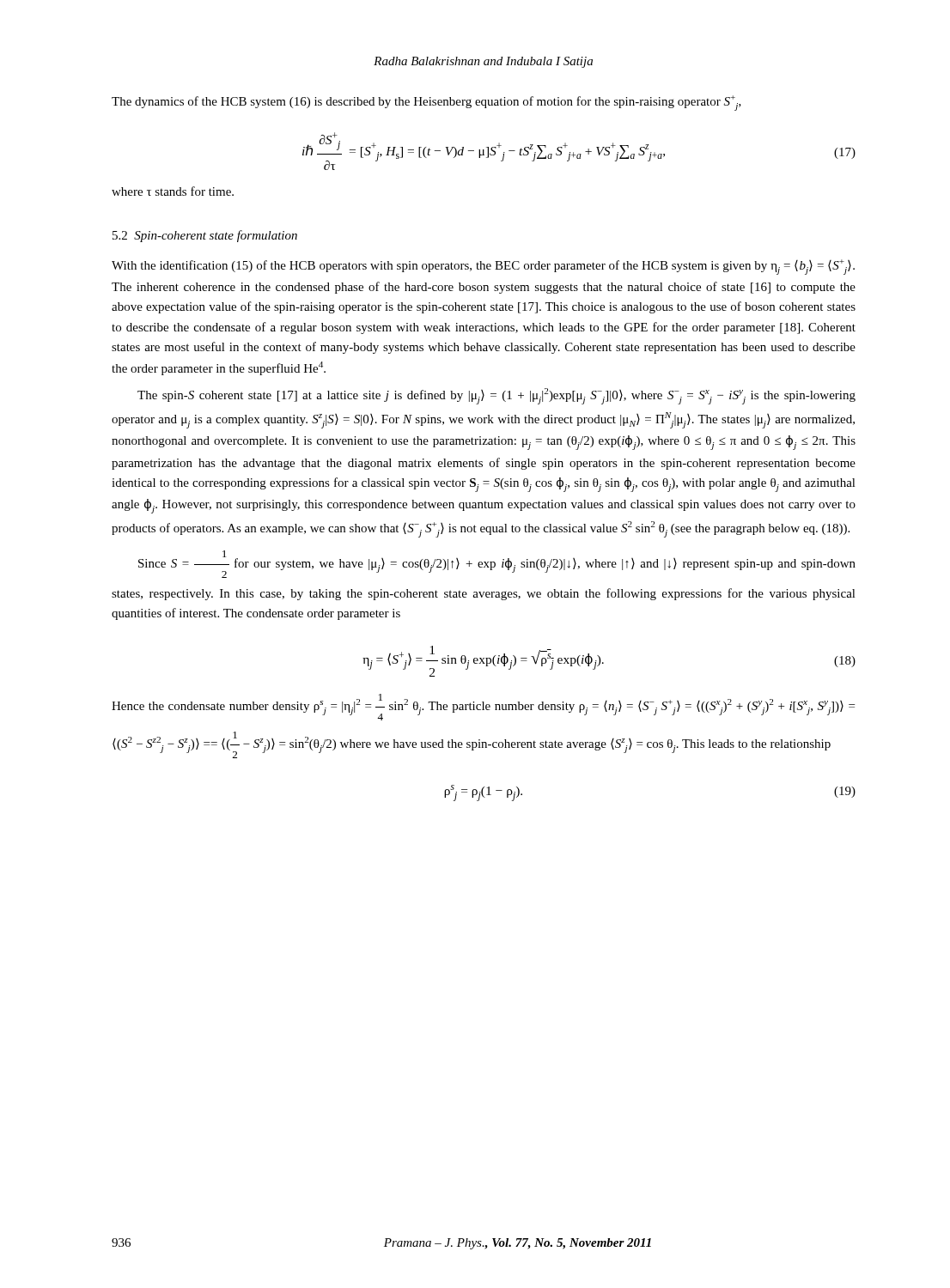Click on the text with the text "where τ stands for time."

pos(173,191)
